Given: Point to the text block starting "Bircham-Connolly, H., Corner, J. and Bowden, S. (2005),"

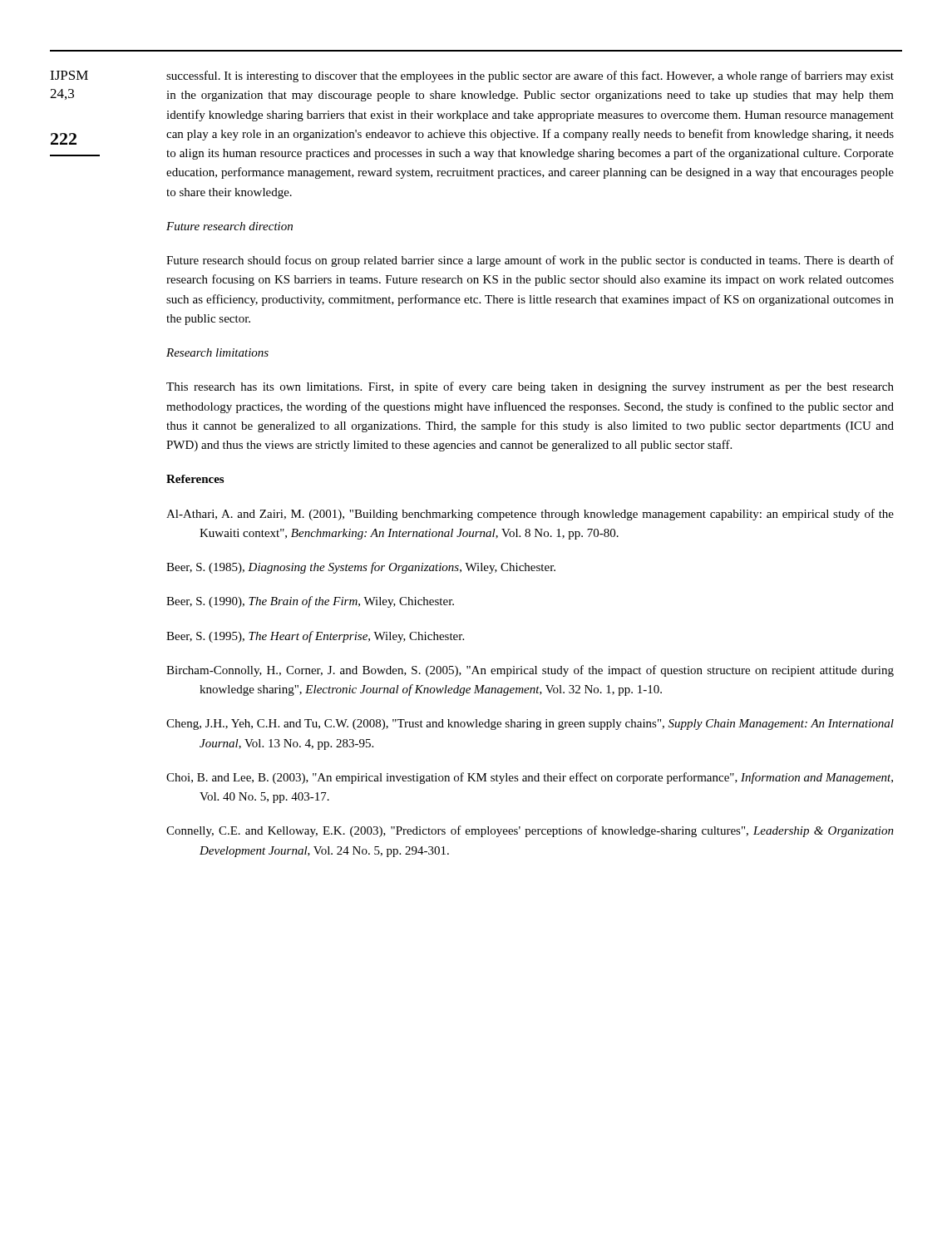Looking at the screenshot, I should [530, 680].
